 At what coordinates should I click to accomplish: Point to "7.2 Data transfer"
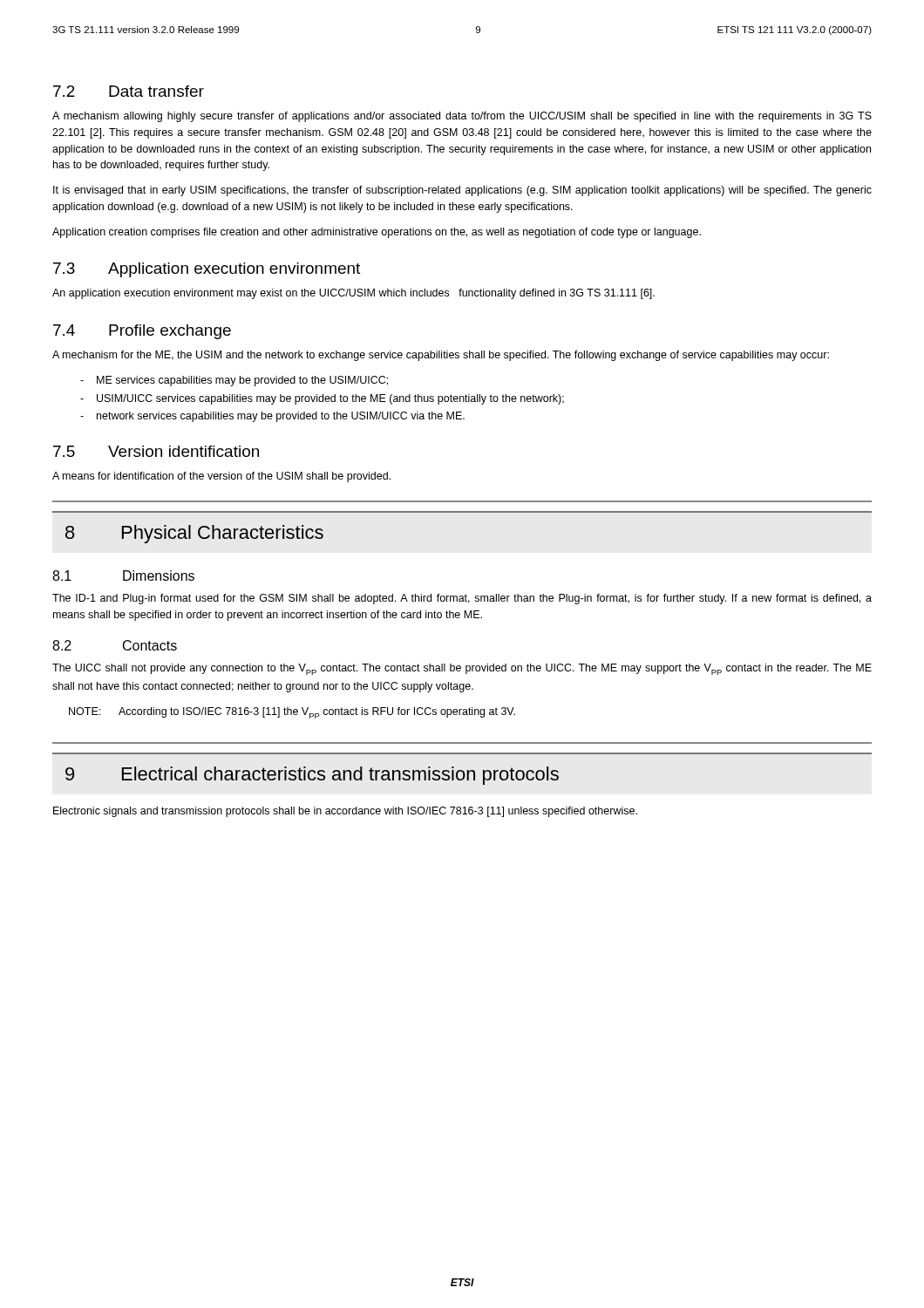128,92
